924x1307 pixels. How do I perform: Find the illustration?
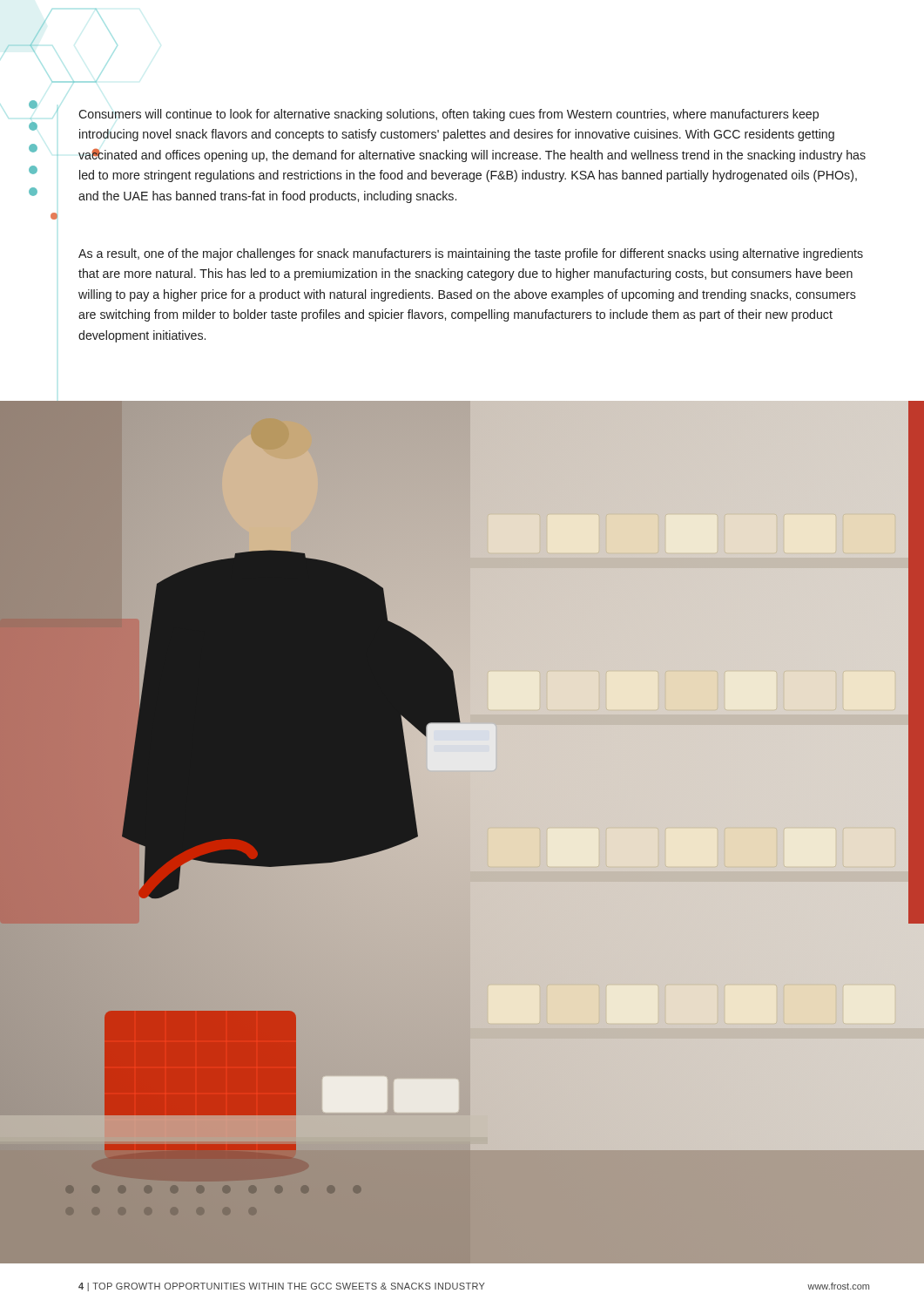(87, 113)
